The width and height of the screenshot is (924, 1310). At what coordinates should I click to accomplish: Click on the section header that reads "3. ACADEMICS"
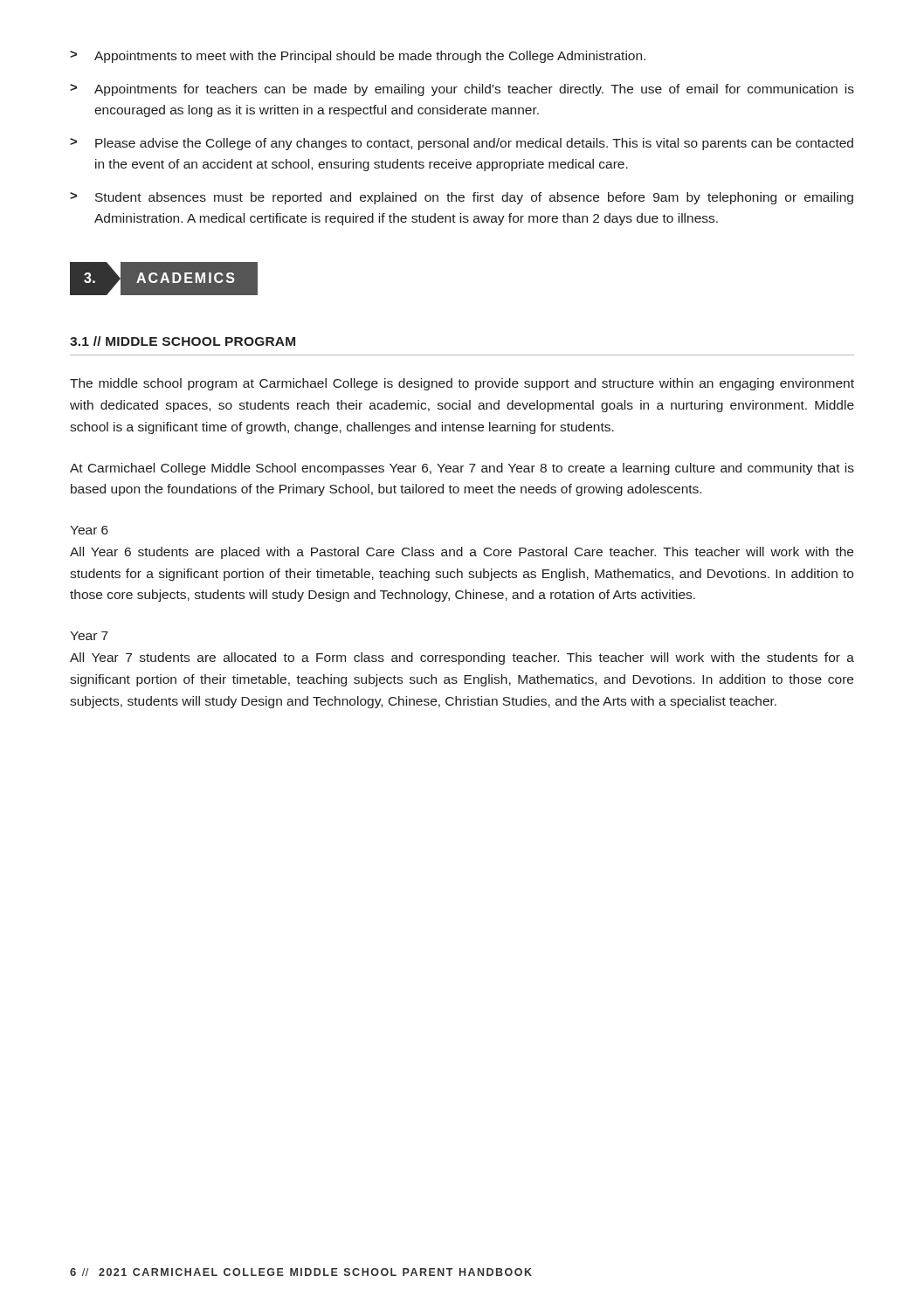tap(164, 279)
